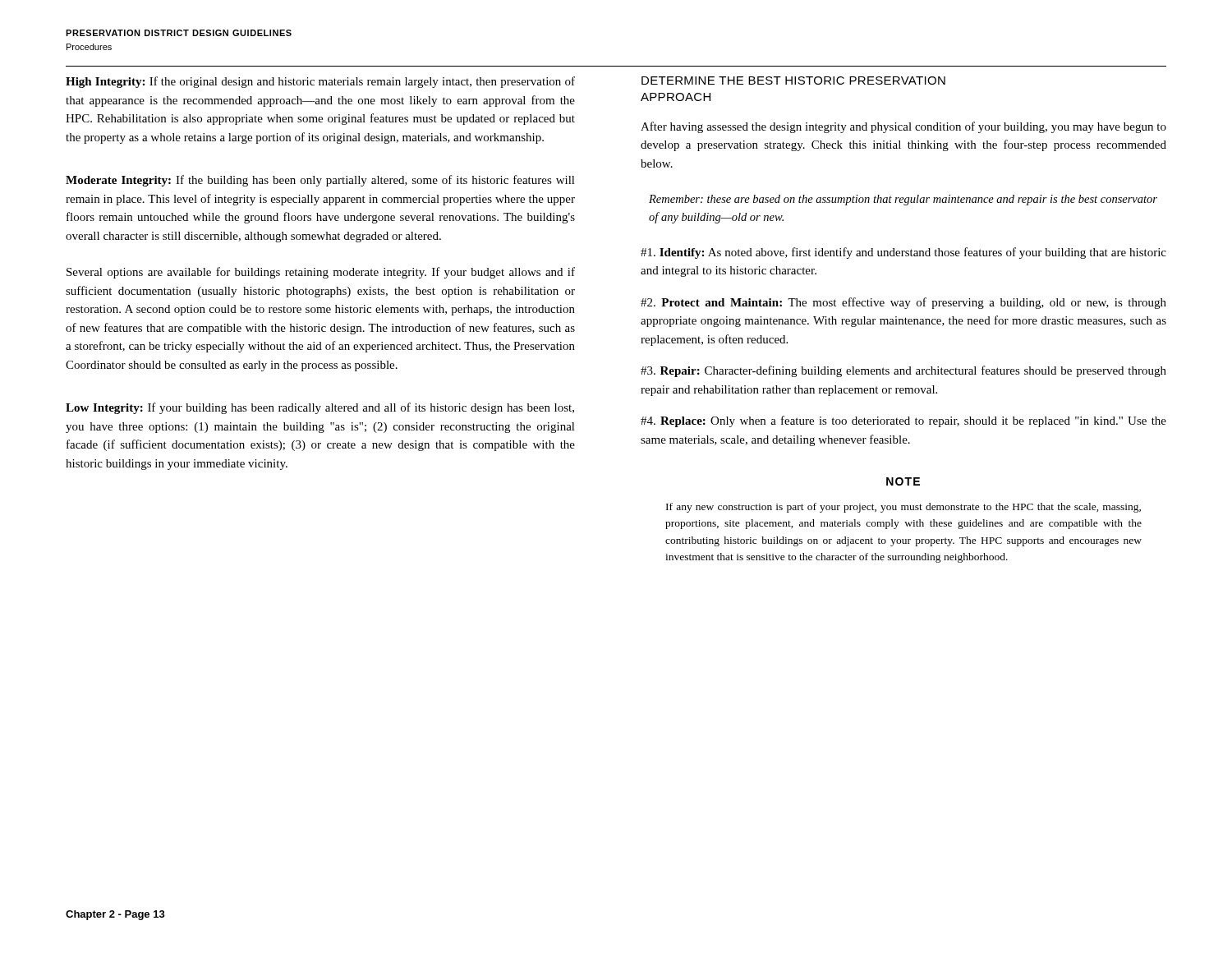Where is the passage that starts "#1. Identify: As noted above, first"?
The height and width of the screenshot is (953, 1232).
pos(903,261)
